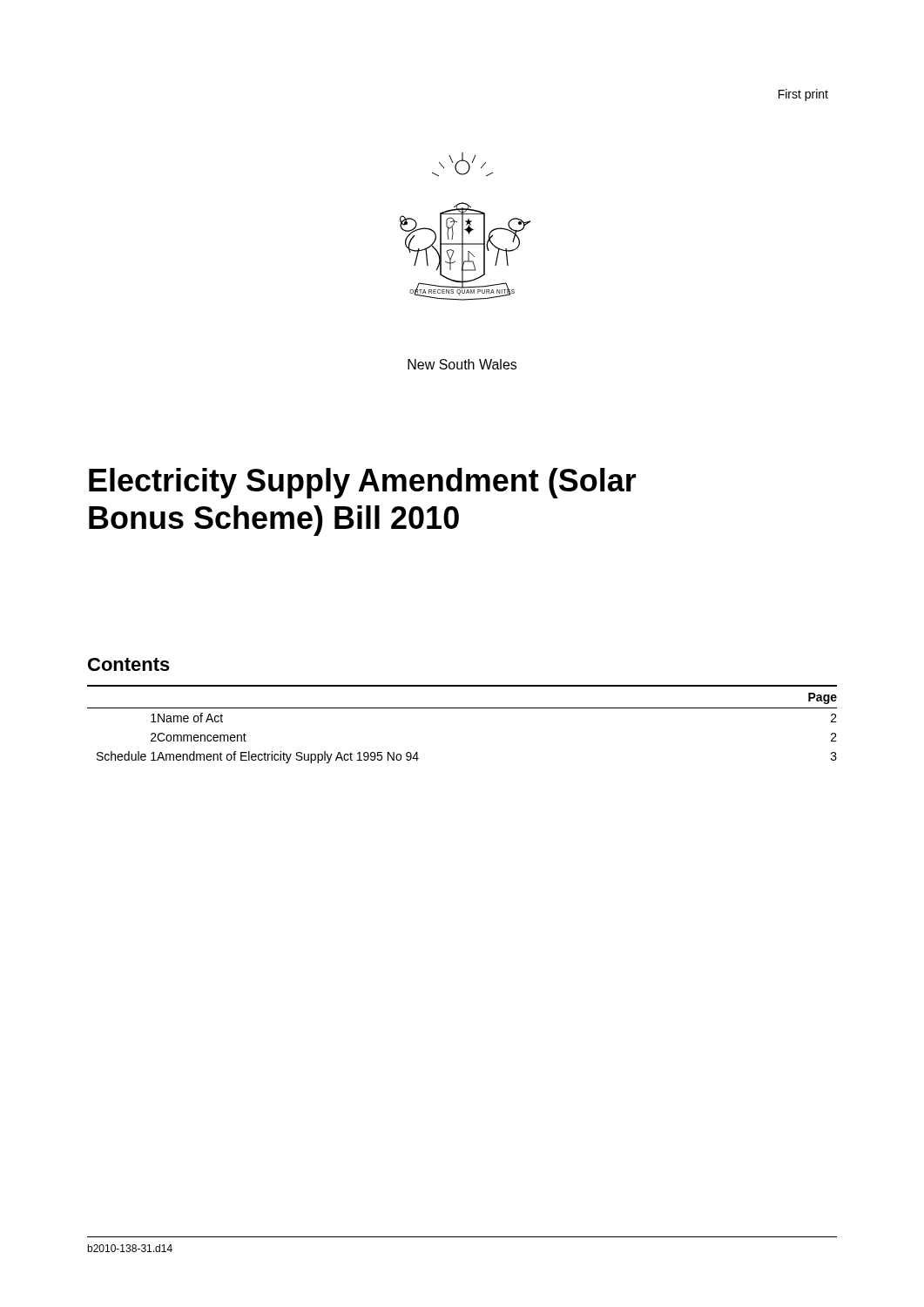Locate the text "New South Wales"

[462, 365]
